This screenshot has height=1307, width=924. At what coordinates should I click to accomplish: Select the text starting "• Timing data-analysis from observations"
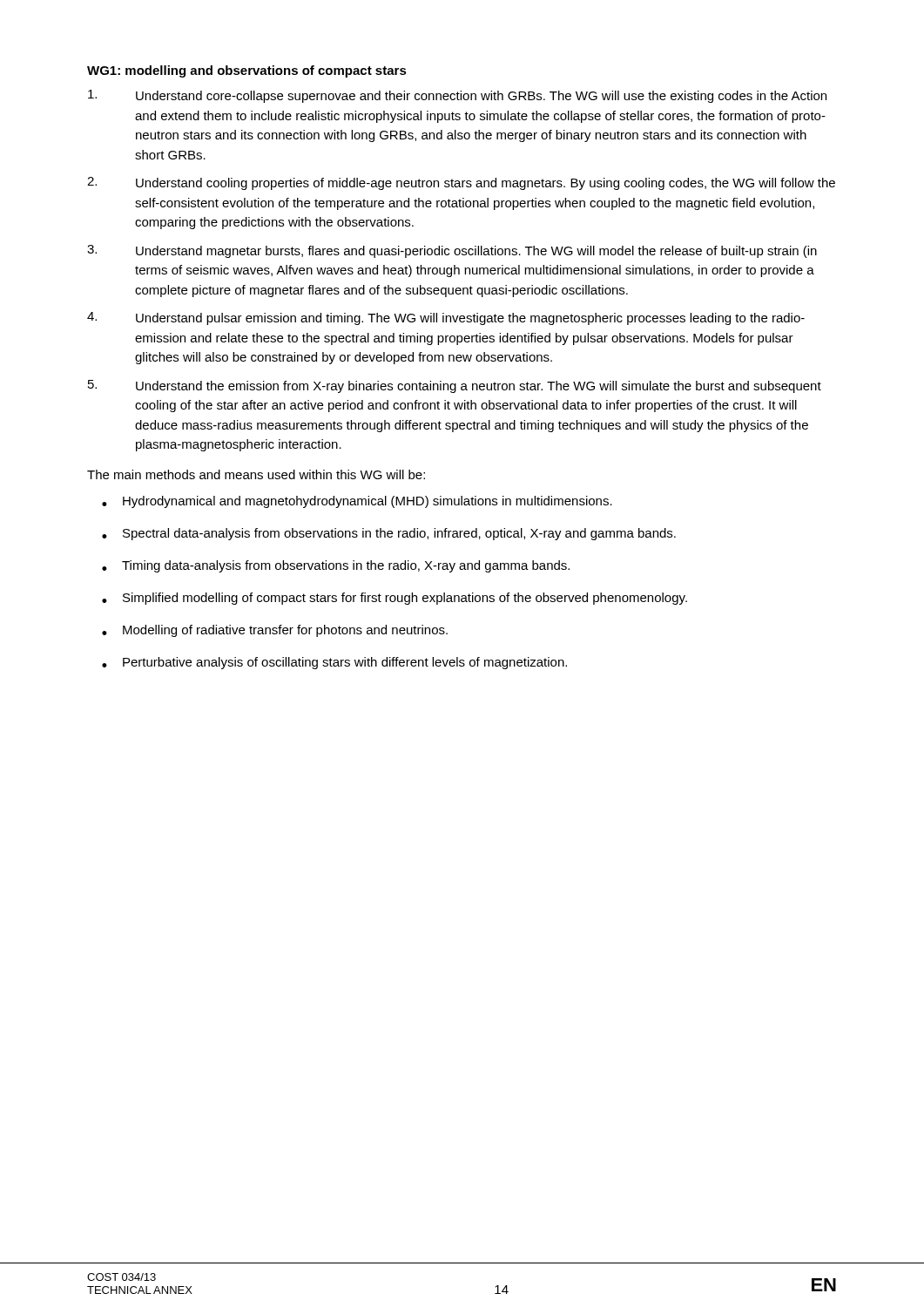462,569
